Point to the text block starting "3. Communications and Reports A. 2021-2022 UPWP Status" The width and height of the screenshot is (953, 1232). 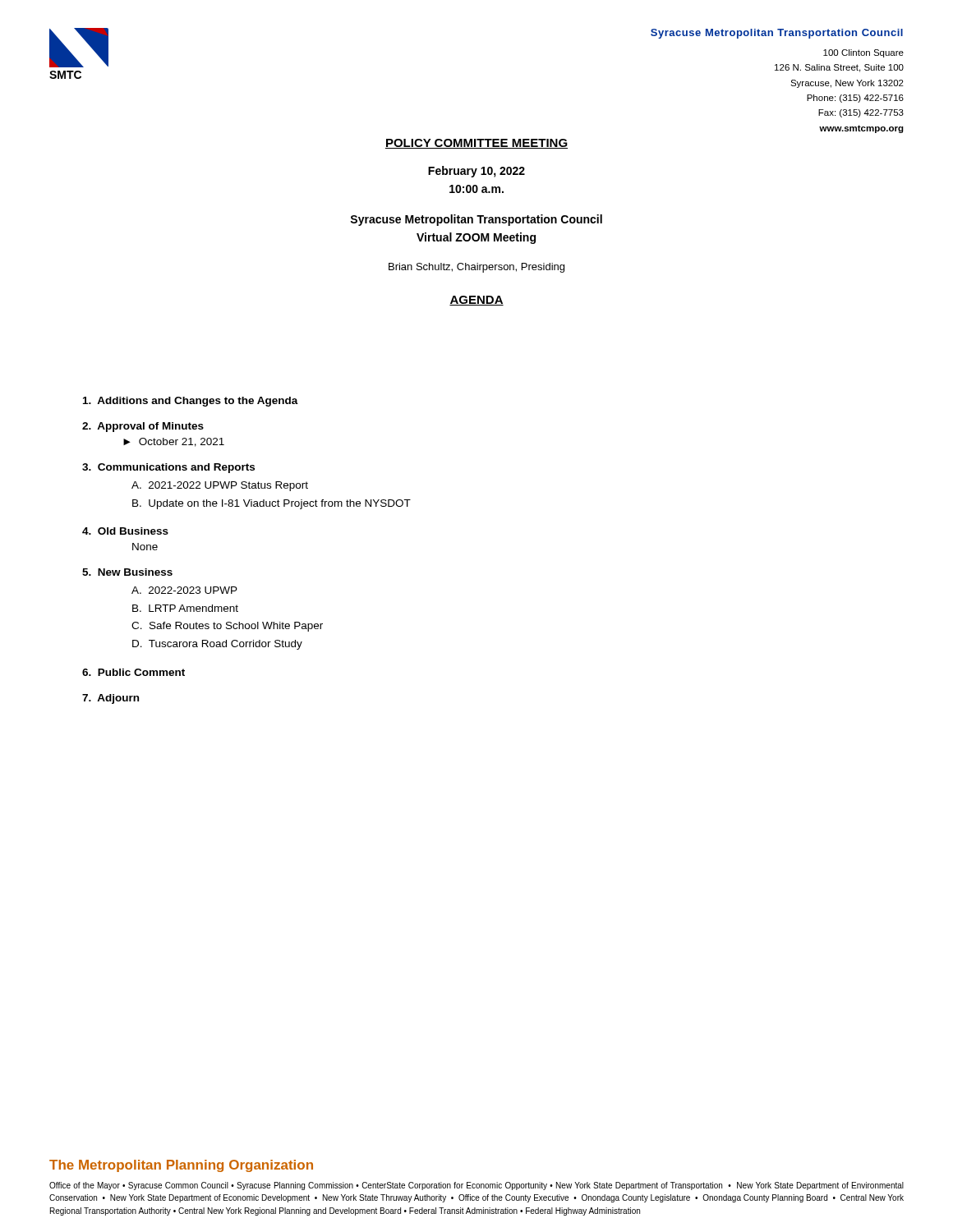(168, 468)
